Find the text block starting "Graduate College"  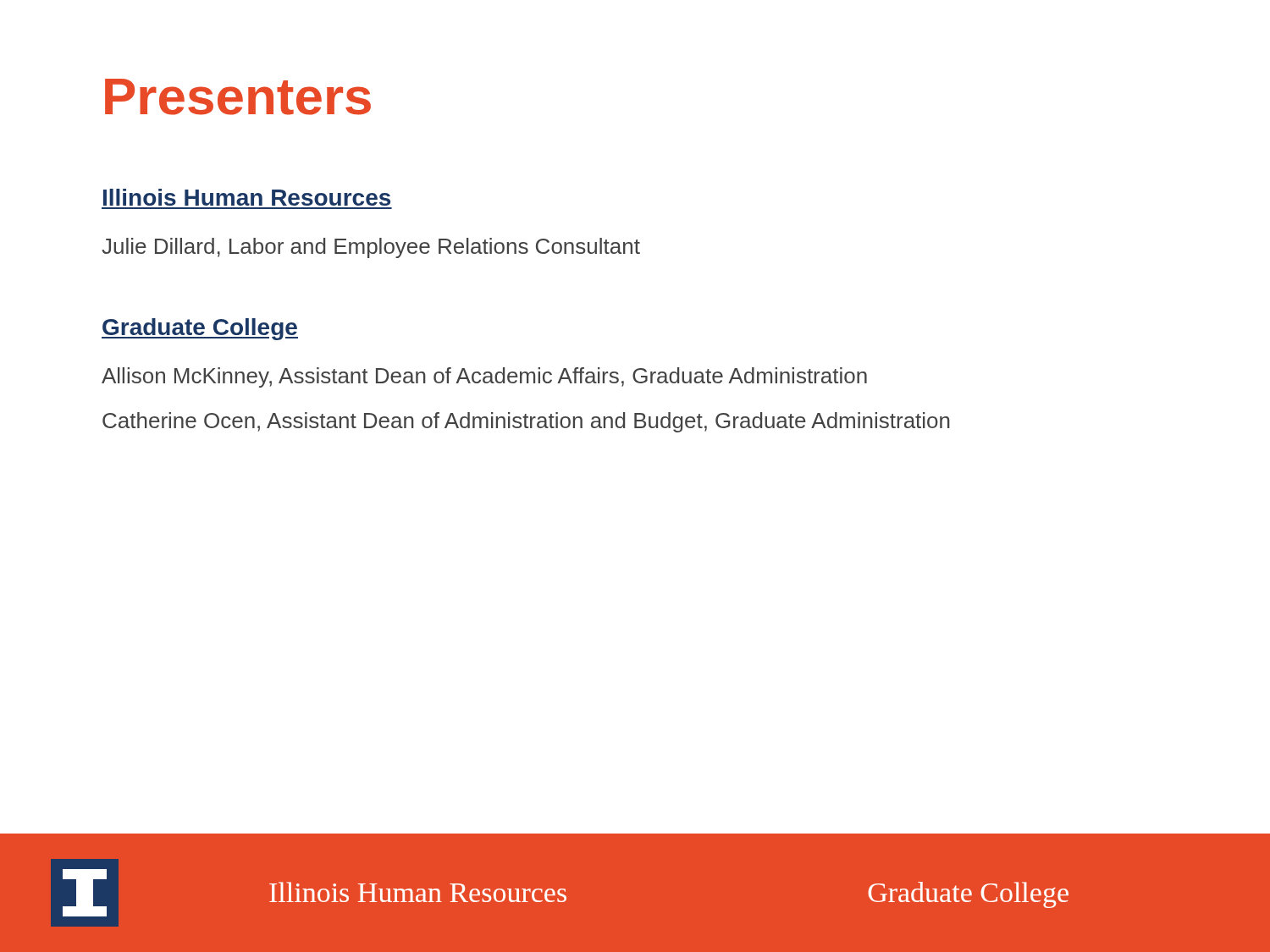[200, 328]
